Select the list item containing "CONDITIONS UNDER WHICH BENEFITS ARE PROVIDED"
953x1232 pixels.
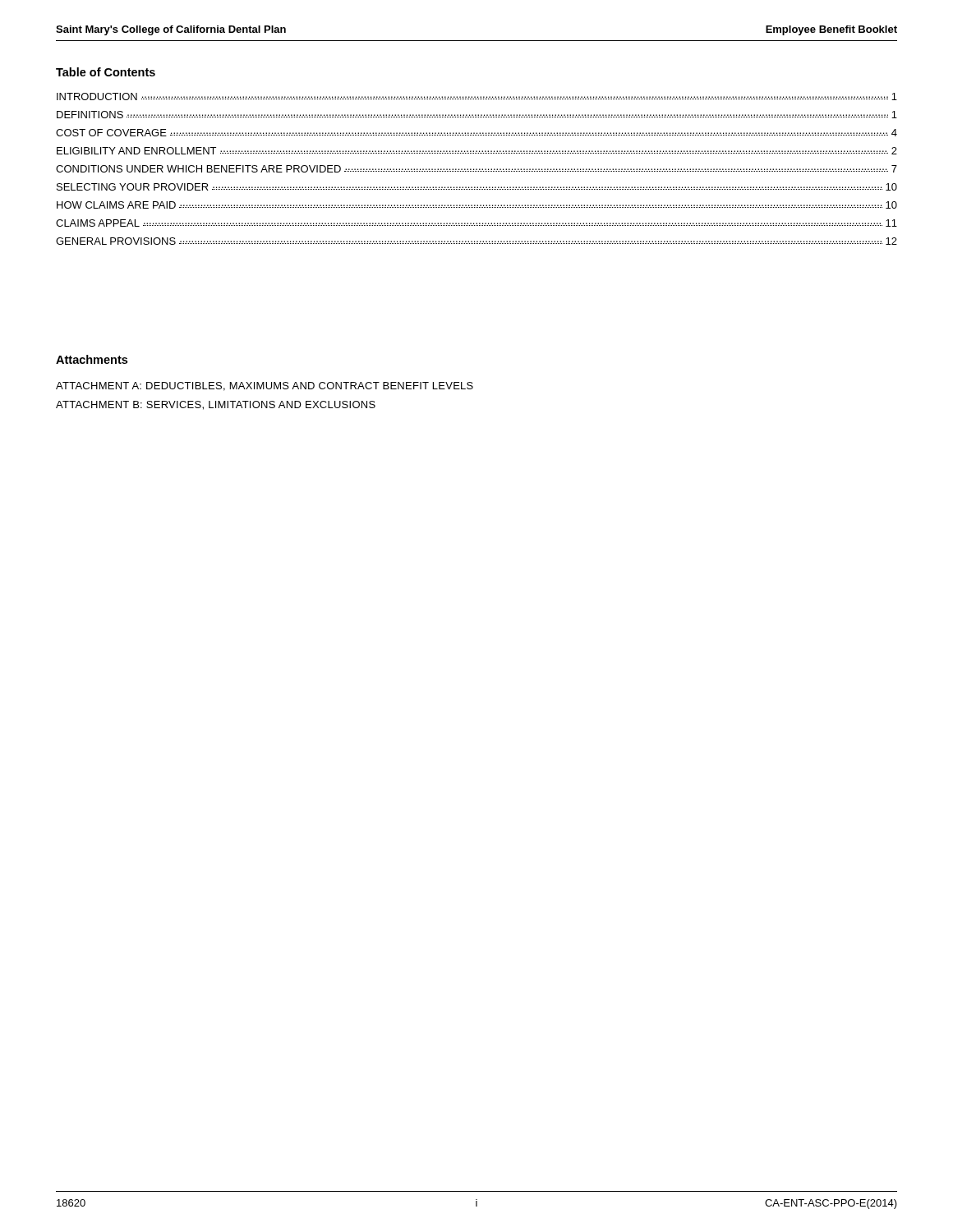[x=476, y=169]
